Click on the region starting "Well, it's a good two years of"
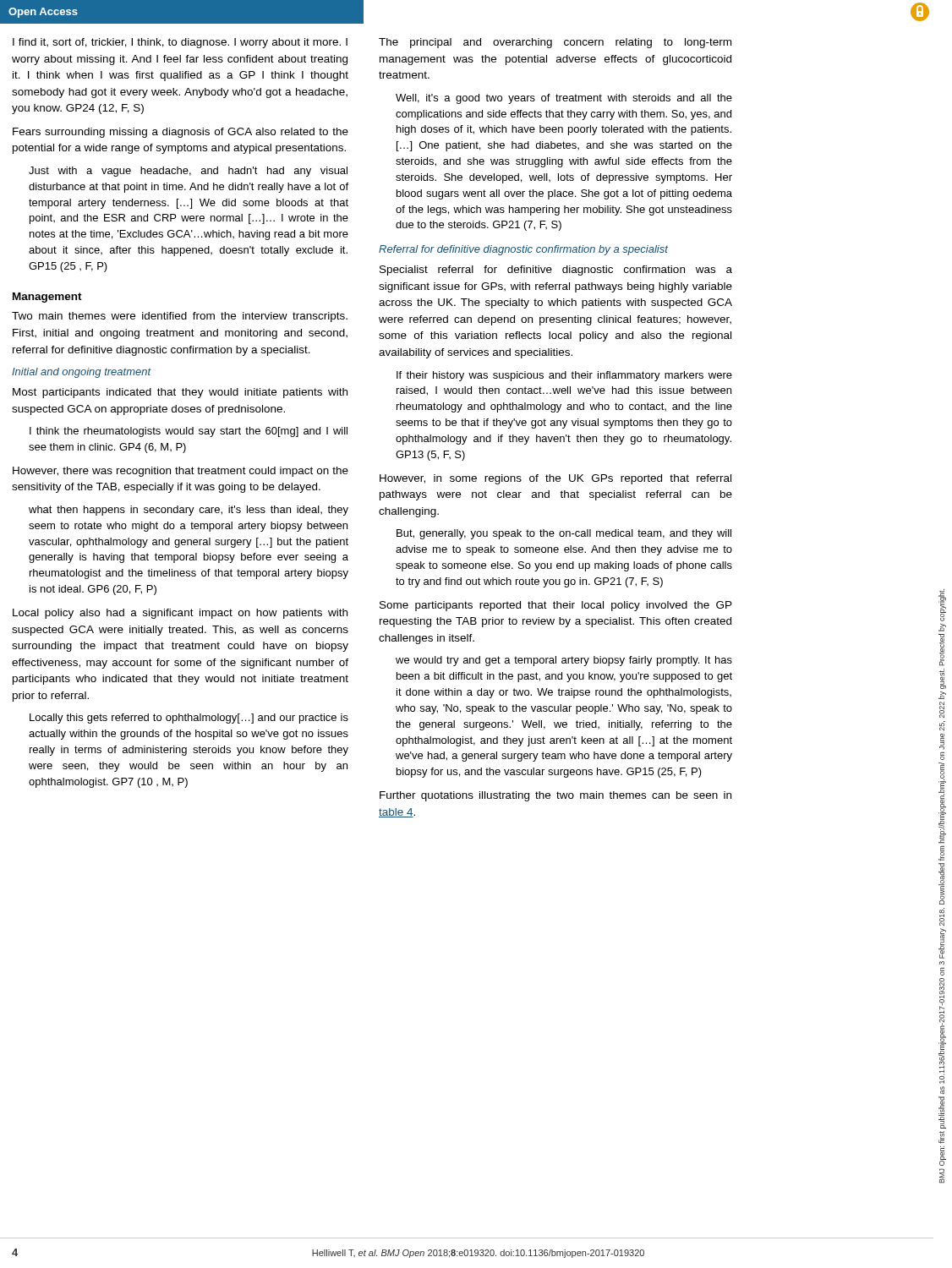This screenshot has width=952, height=1268. click(564, 162)
